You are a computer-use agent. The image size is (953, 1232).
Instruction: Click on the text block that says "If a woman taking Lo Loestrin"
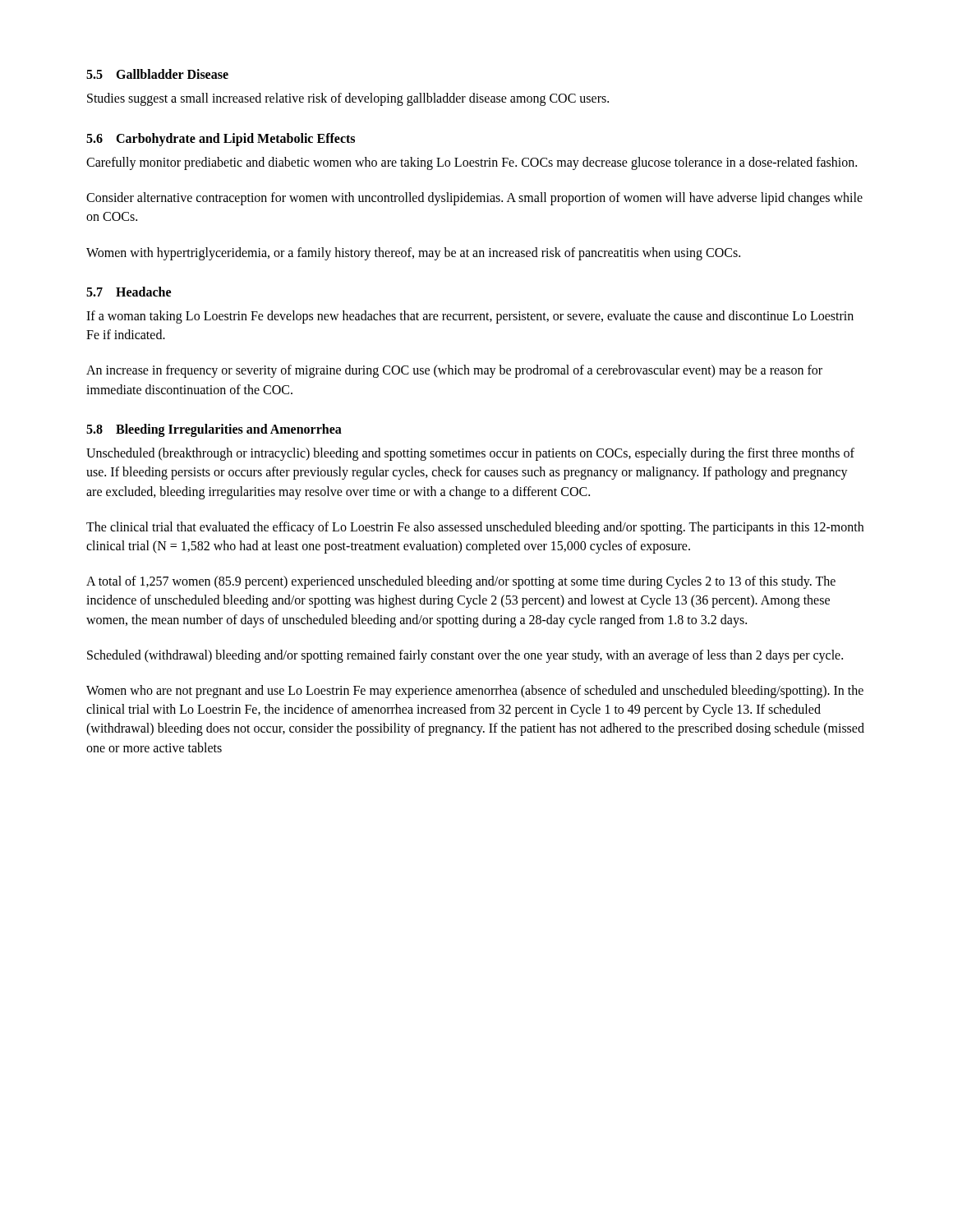pyautogui.click(x=470, y=325)
